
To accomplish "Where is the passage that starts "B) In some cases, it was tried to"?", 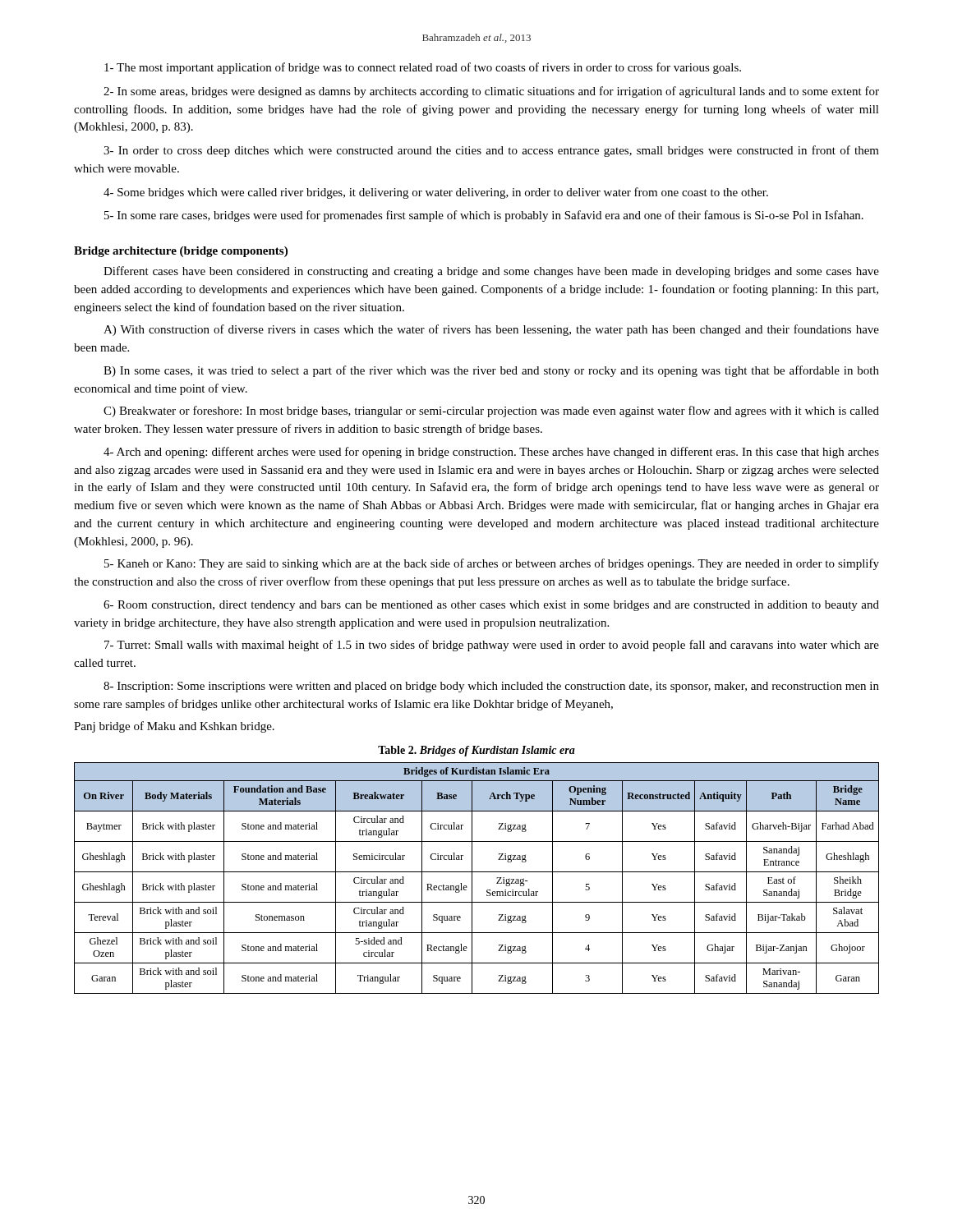I will [x=476, y=379].
